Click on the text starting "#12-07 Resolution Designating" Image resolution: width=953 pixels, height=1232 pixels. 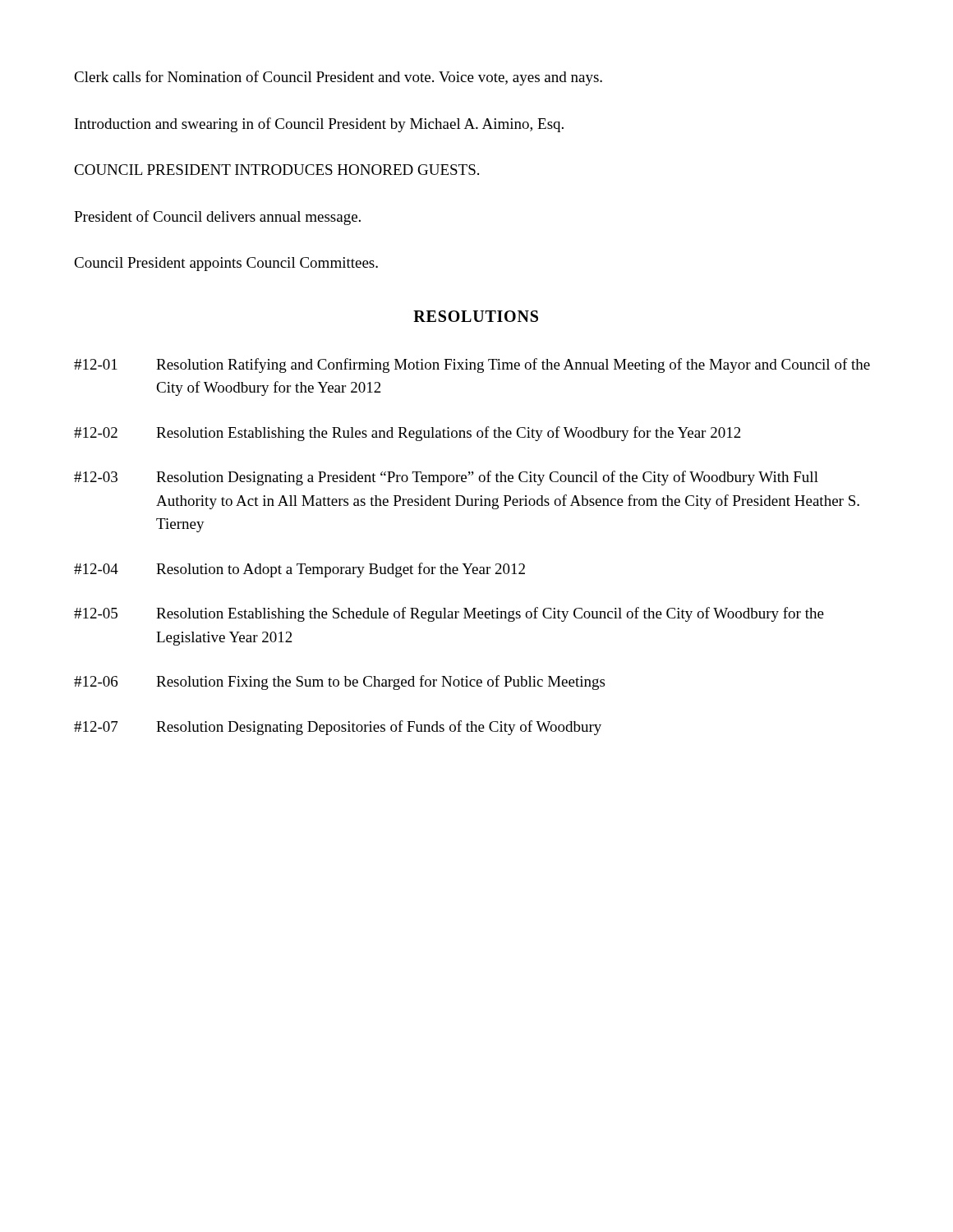[476, 727]
